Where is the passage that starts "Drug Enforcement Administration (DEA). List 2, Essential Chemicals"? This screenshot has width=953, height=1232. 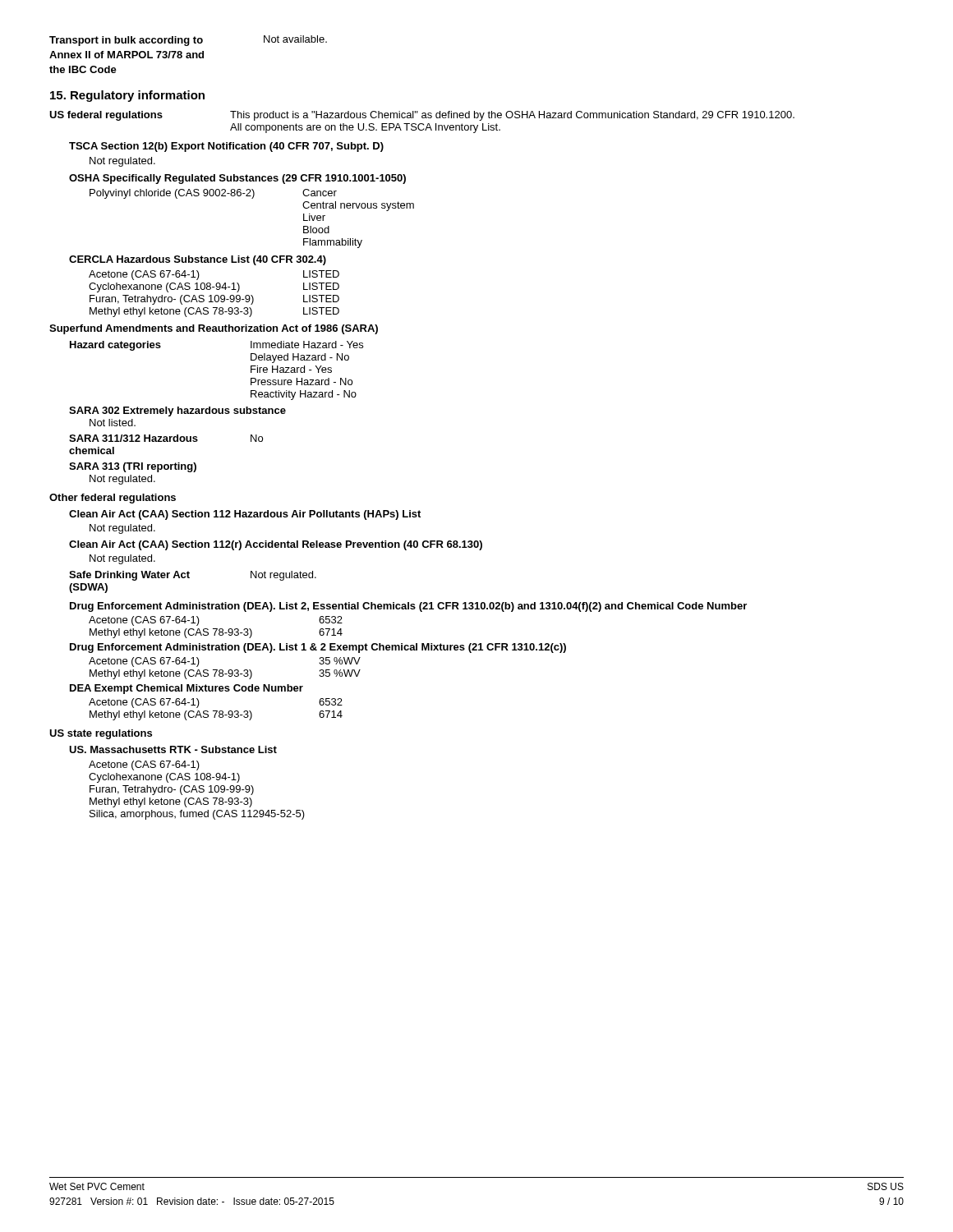(x=486, y=619)
